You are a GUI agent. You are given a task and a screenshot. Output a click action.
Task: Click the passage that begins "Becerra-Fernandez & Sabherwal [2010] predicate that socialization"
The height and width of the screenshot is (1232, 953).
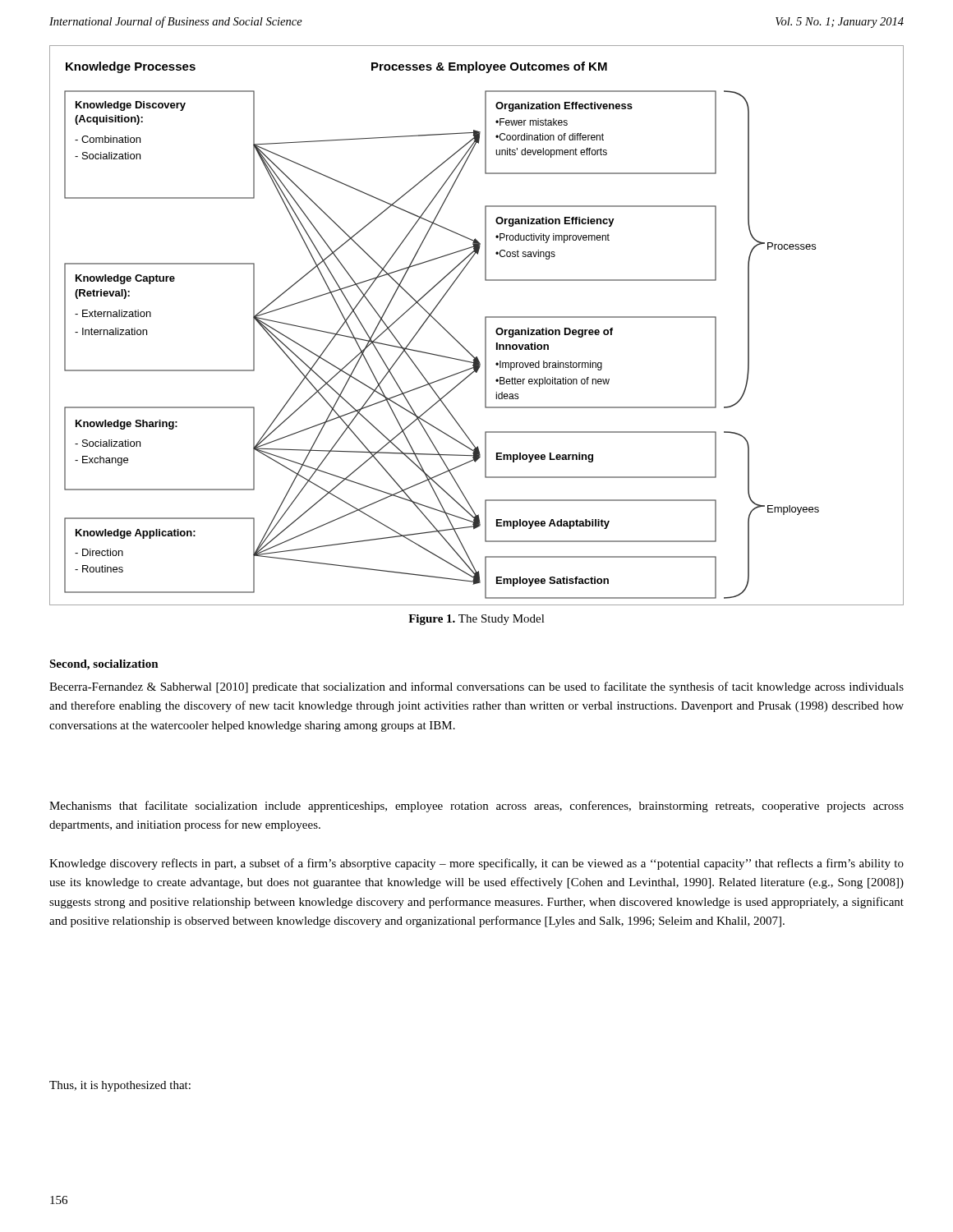[x=476, y=706]
